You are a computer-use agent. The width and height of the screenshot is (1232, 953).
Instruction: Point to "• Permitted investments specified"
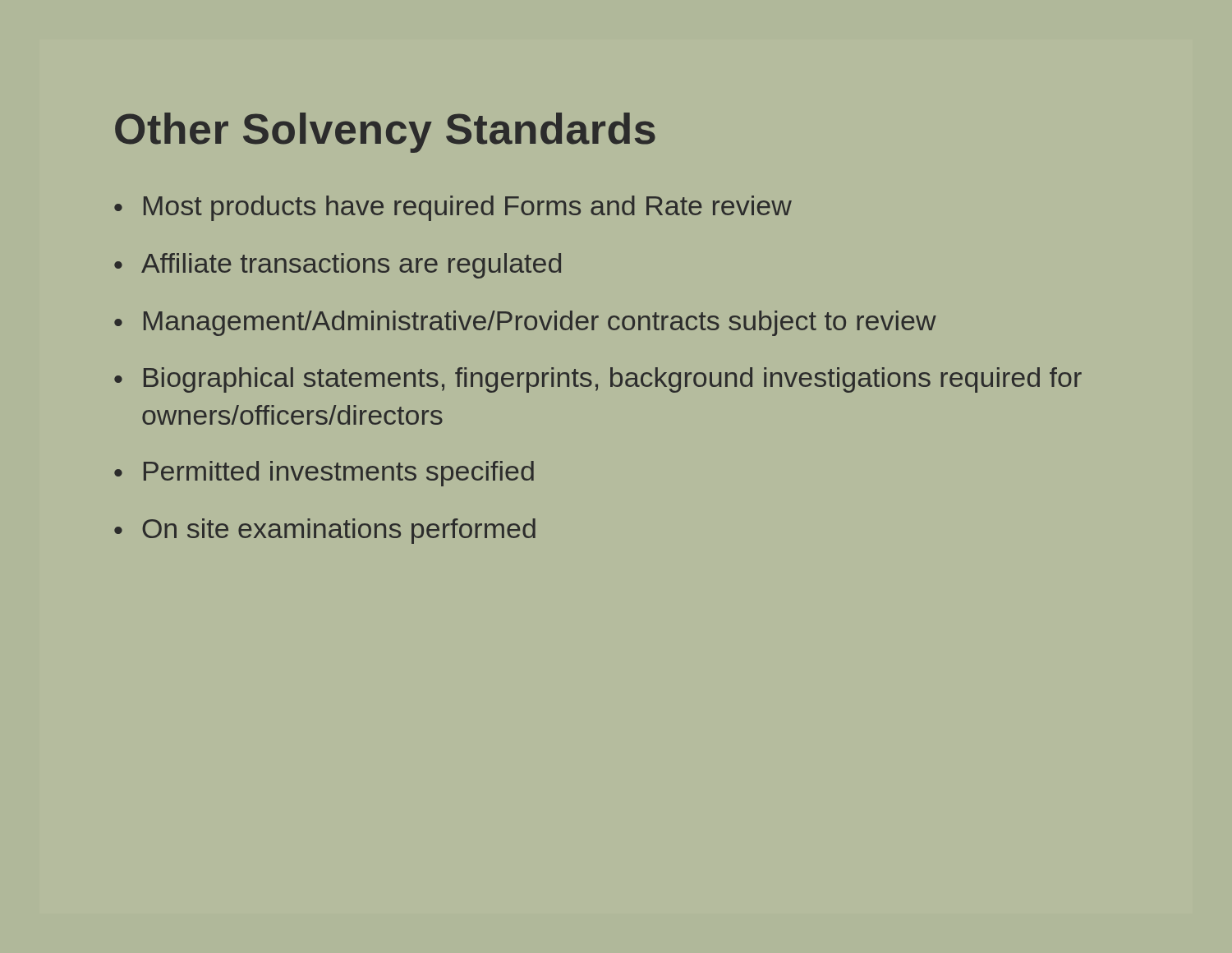click(324, 473)
